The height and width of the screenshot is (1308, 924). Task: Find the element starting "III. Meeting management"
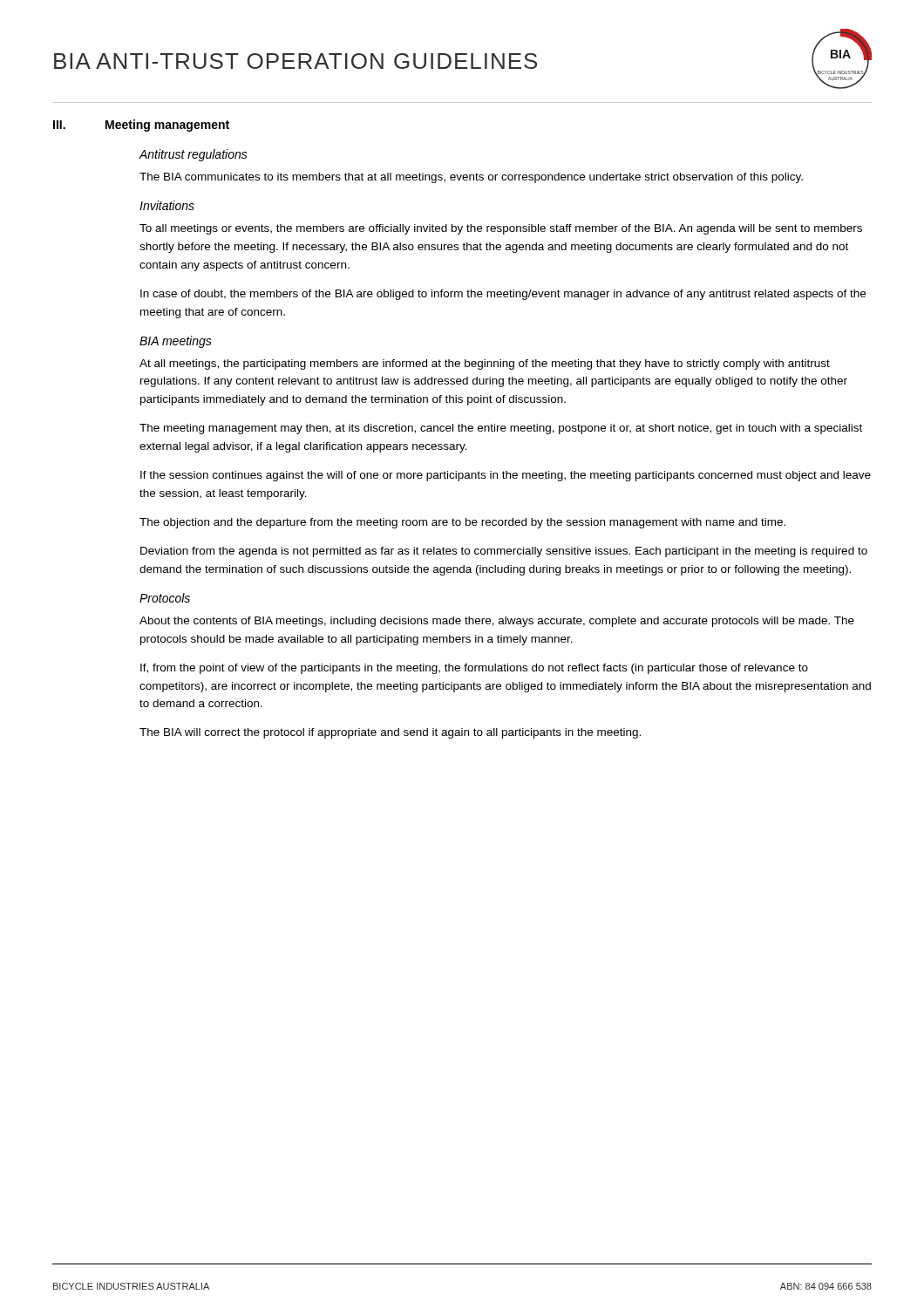point(141,125)
